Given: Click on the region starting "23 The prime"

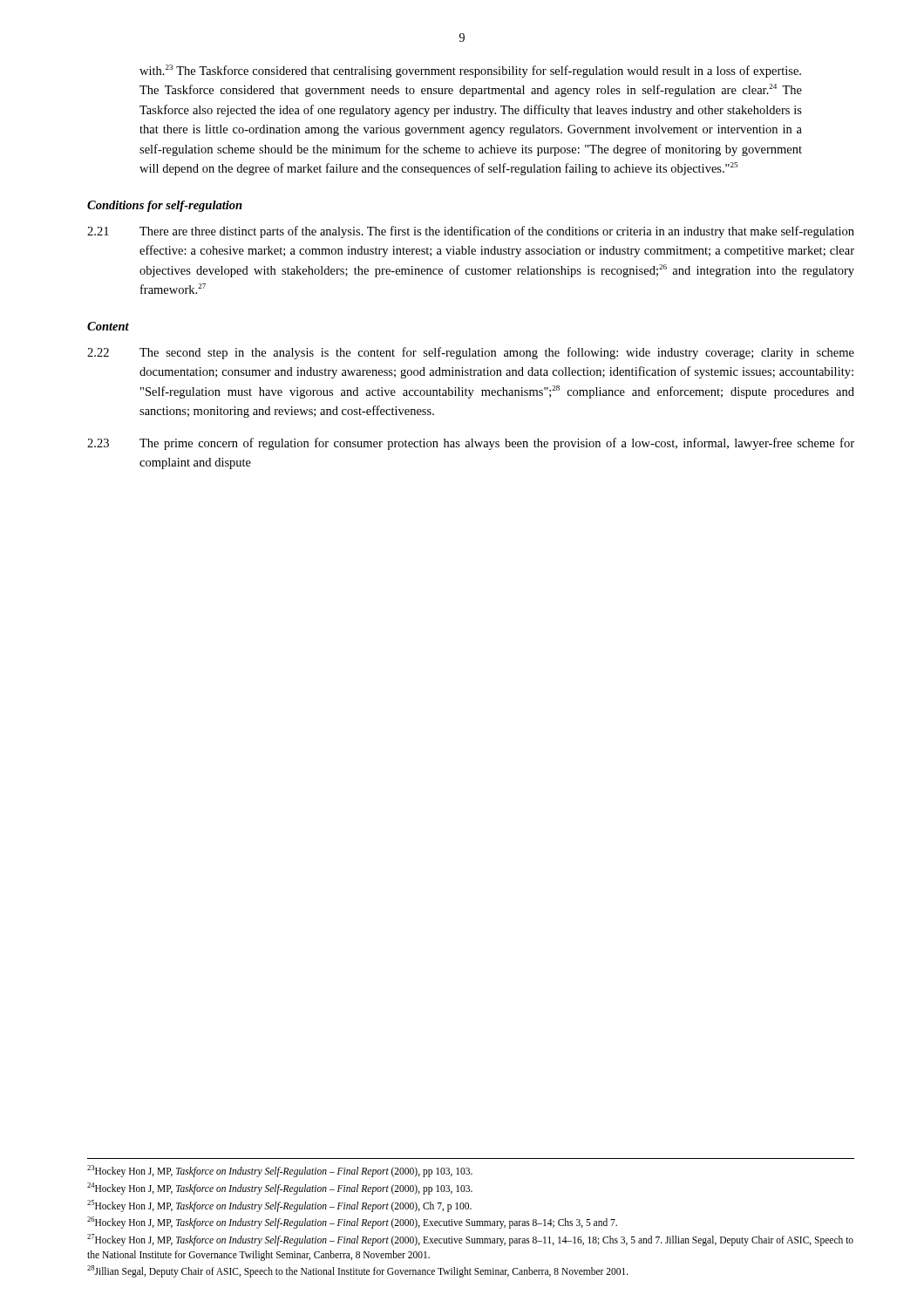Looking at the screenshot, I should (471, 453).
